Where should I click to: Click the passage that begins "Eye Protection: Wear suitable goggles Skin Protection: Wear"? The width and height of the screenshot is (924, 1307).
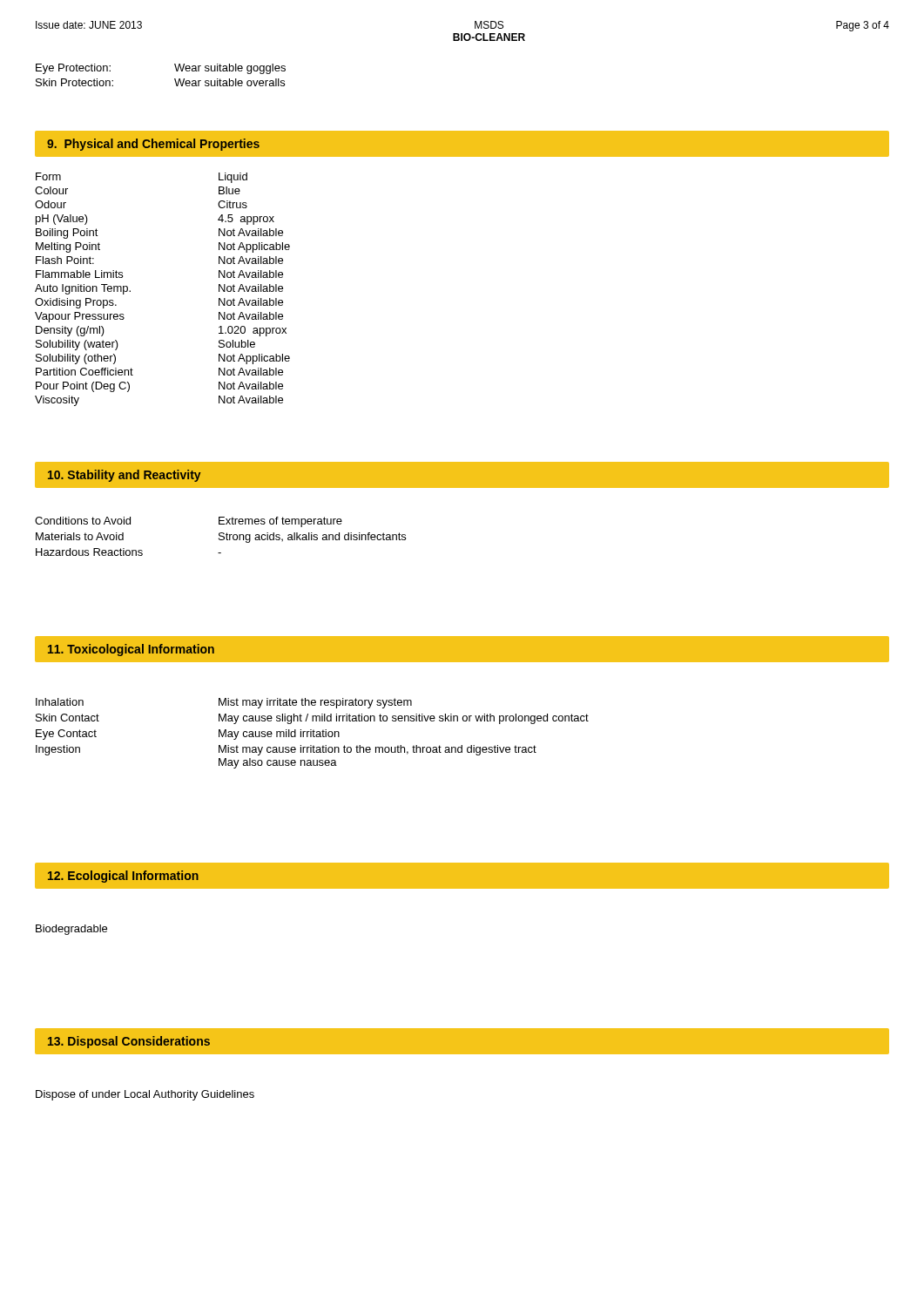click(79, 68)
